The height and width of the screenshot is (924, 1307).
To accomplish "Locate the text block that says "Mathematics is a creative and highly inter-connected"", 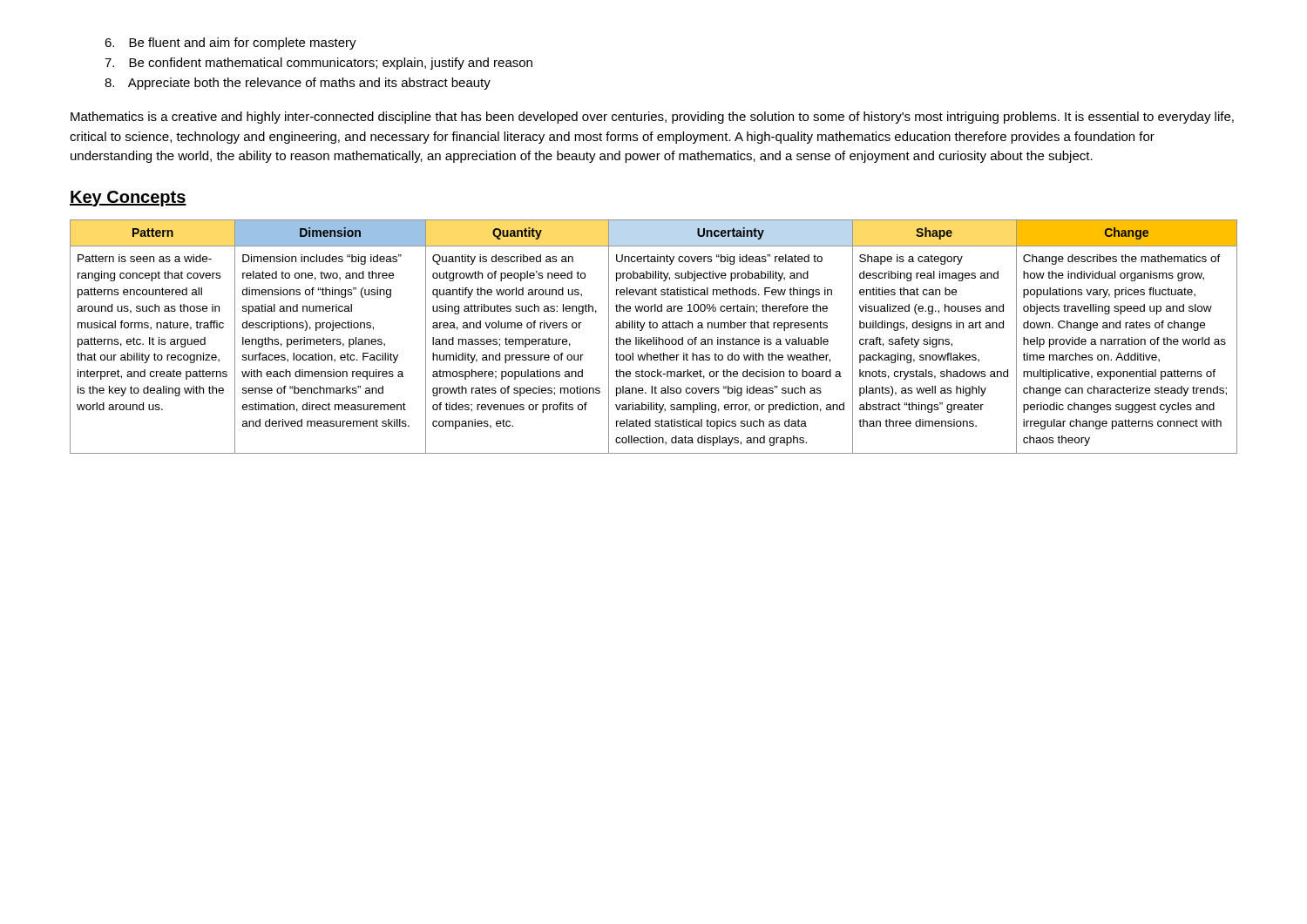I will coord(652,136).
